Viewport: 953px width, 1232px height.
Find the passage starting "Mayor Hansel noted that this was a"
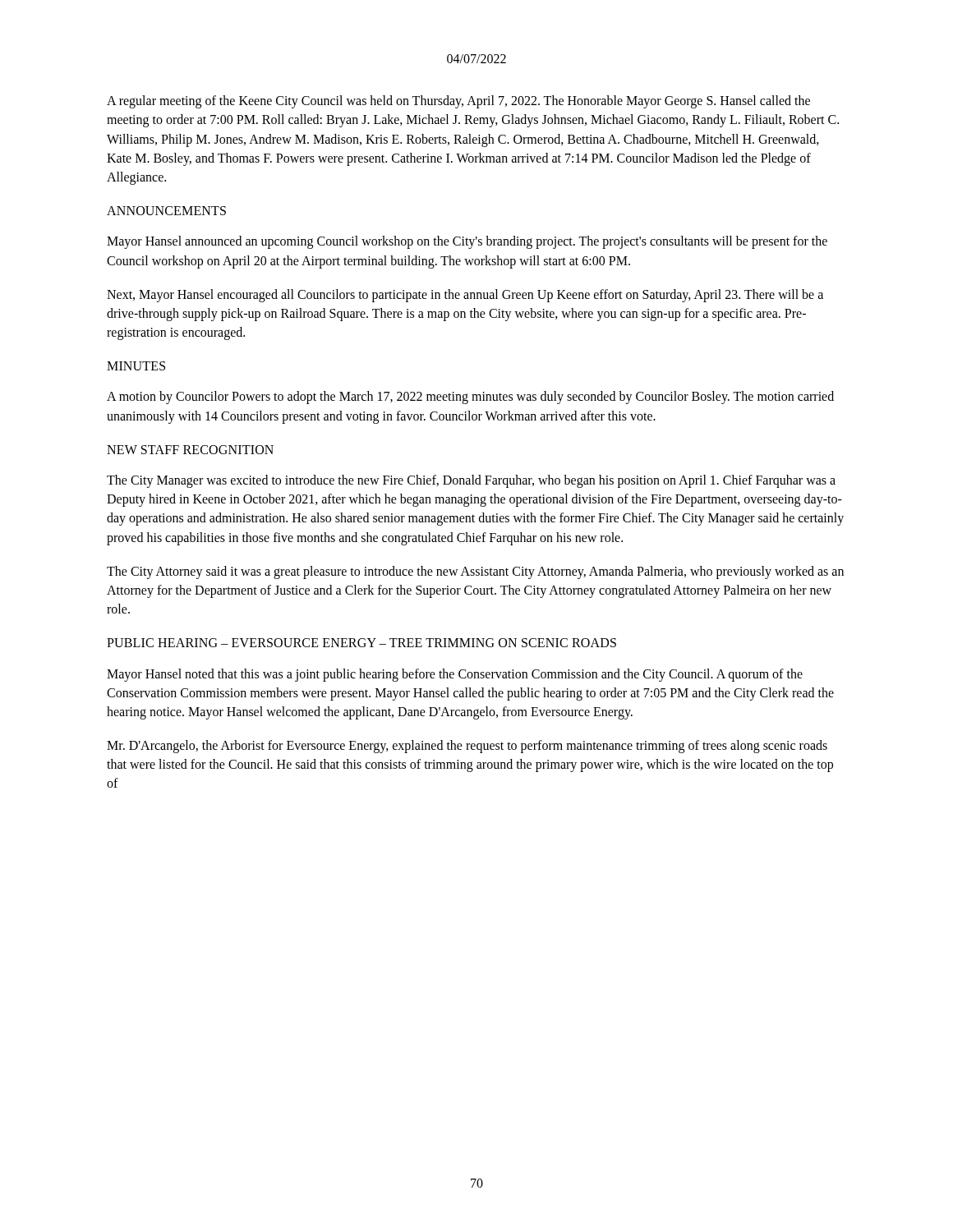(470, 693)
